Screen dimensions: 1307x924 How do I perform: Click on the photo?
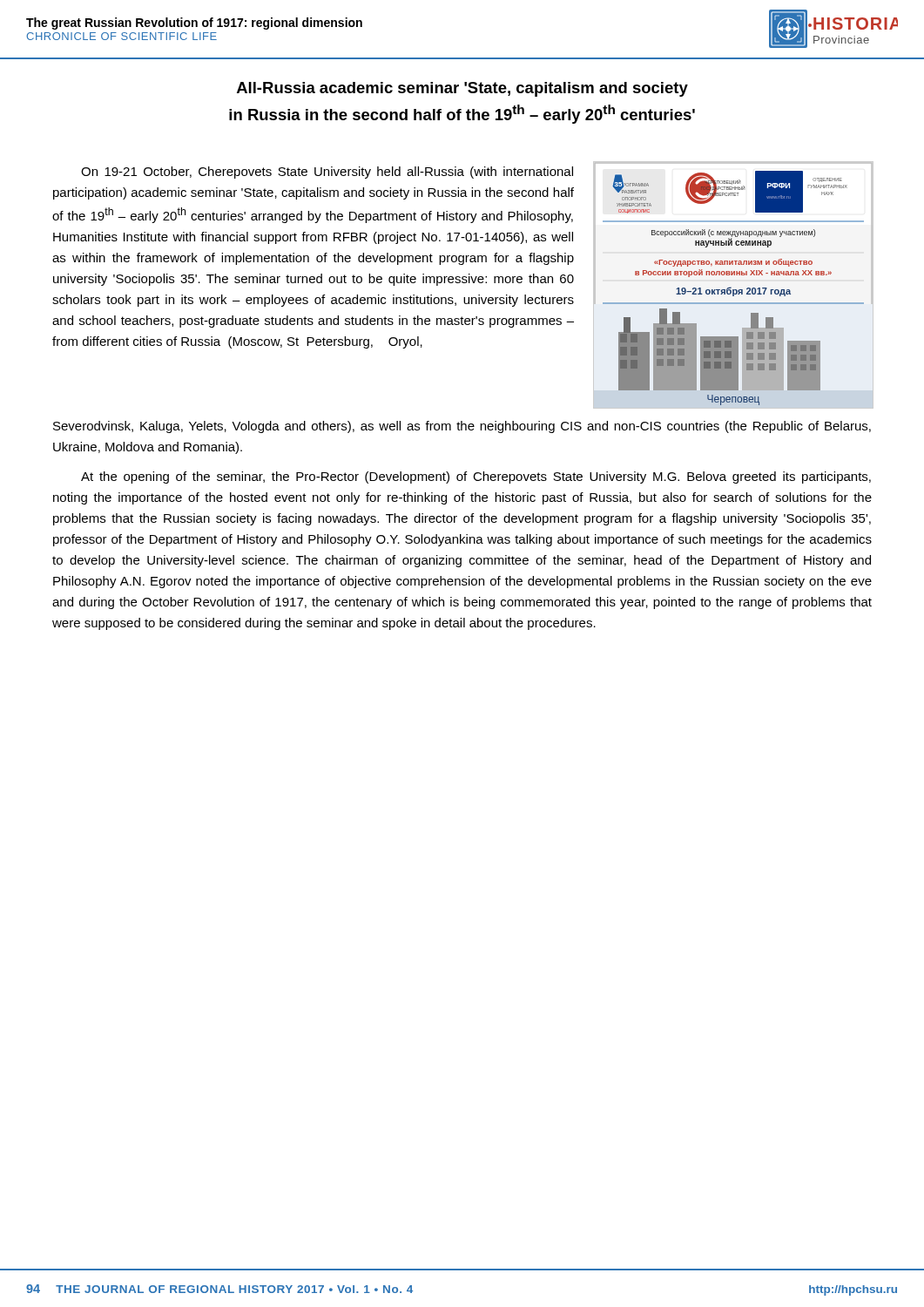(x=732, y=287)
